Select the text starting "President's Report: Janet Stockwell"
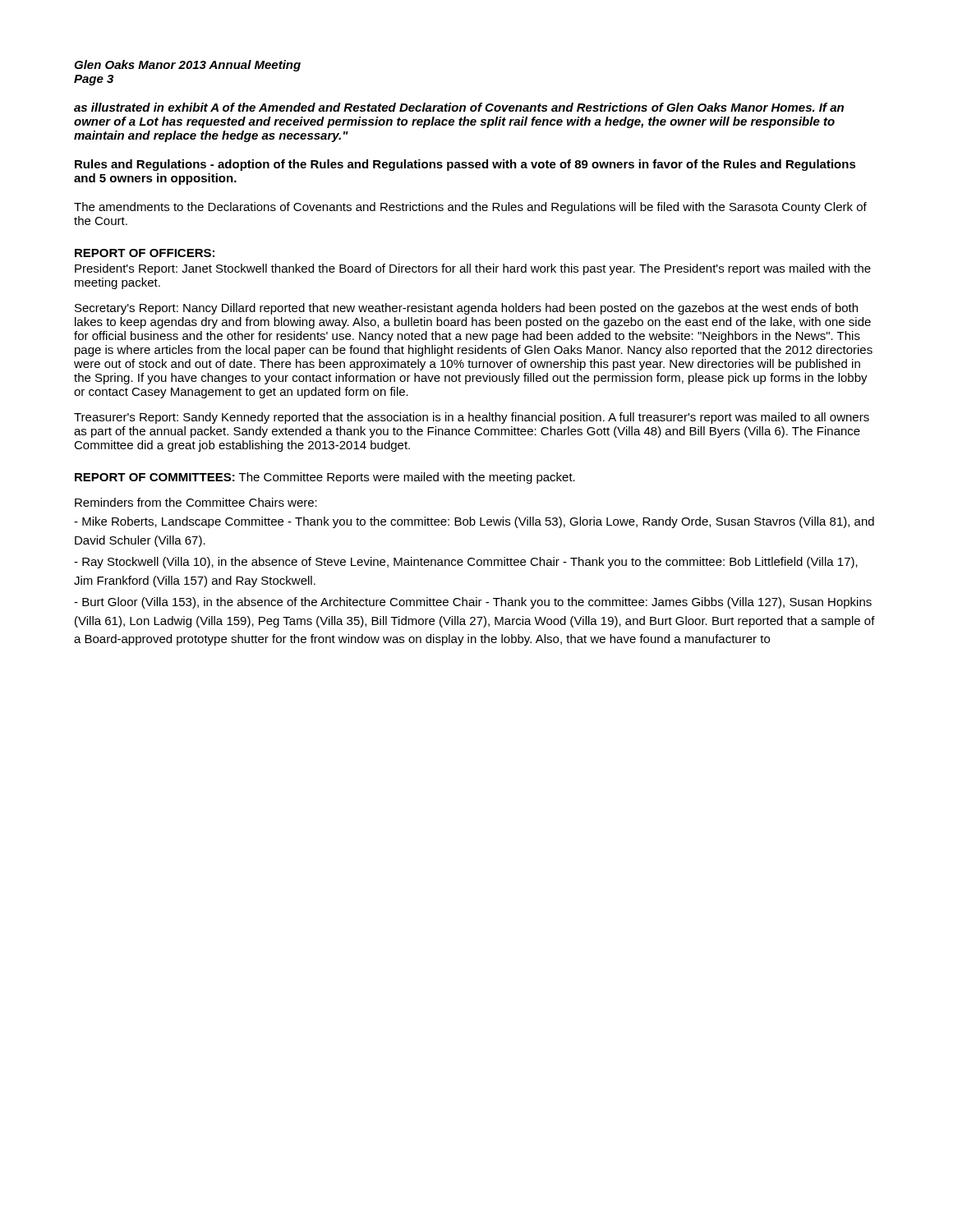953x1232 pixels. pos(472,275)
